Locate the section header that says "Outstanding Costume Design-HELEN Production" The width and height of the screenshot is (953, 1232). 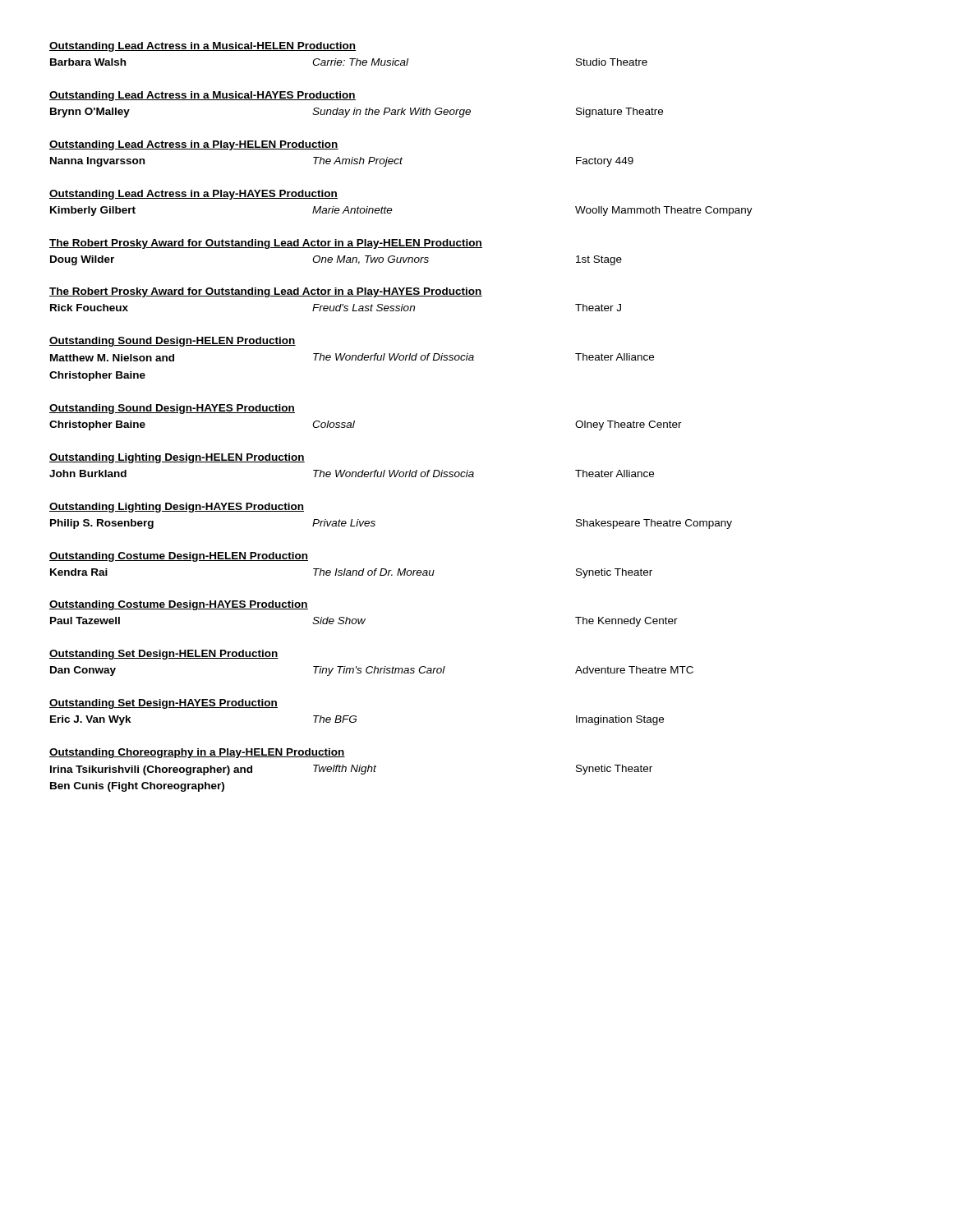click(179, 555)
